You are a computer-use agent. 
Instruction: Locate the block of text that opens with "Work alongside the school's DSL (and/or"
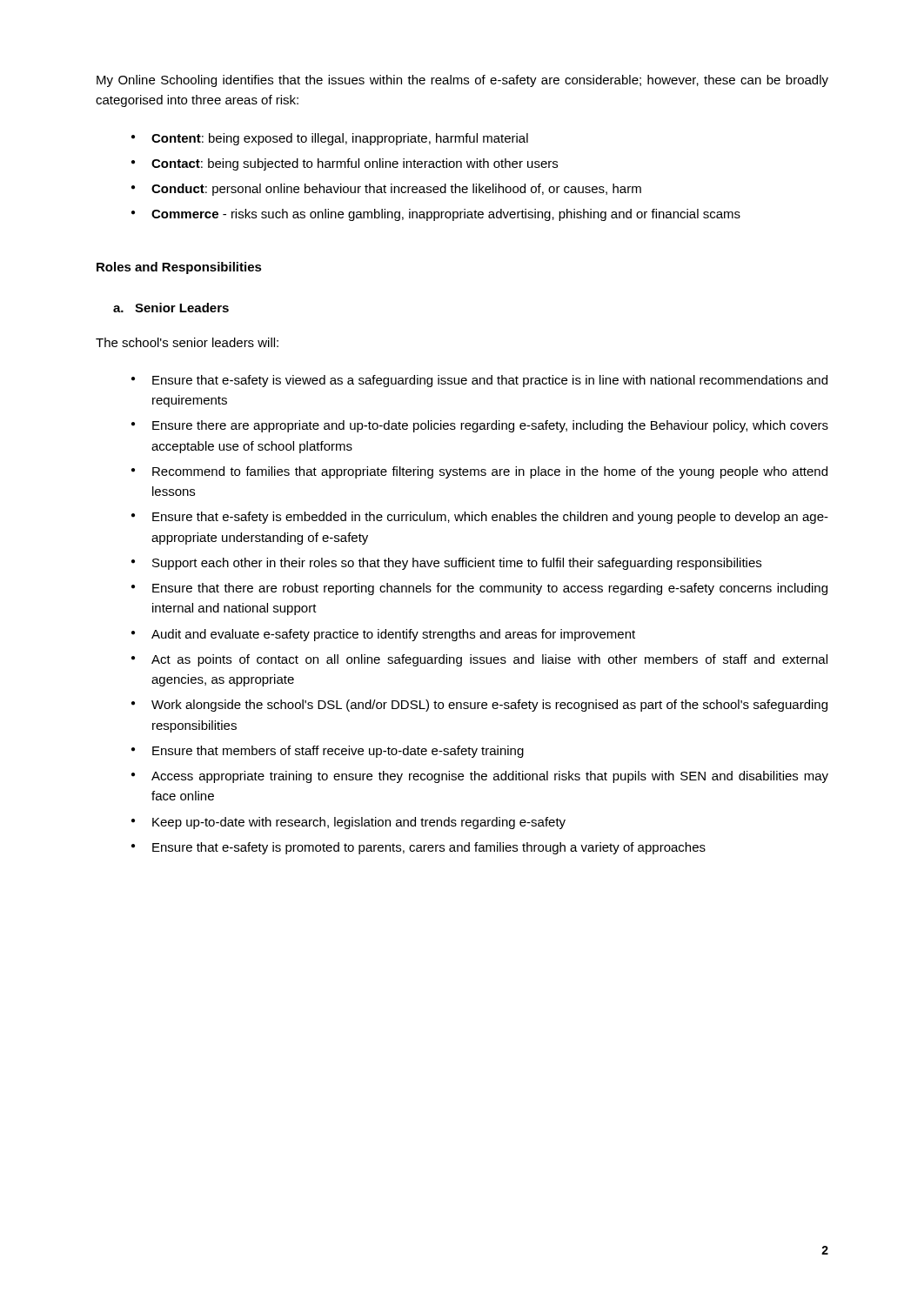[x=490, y=715]
